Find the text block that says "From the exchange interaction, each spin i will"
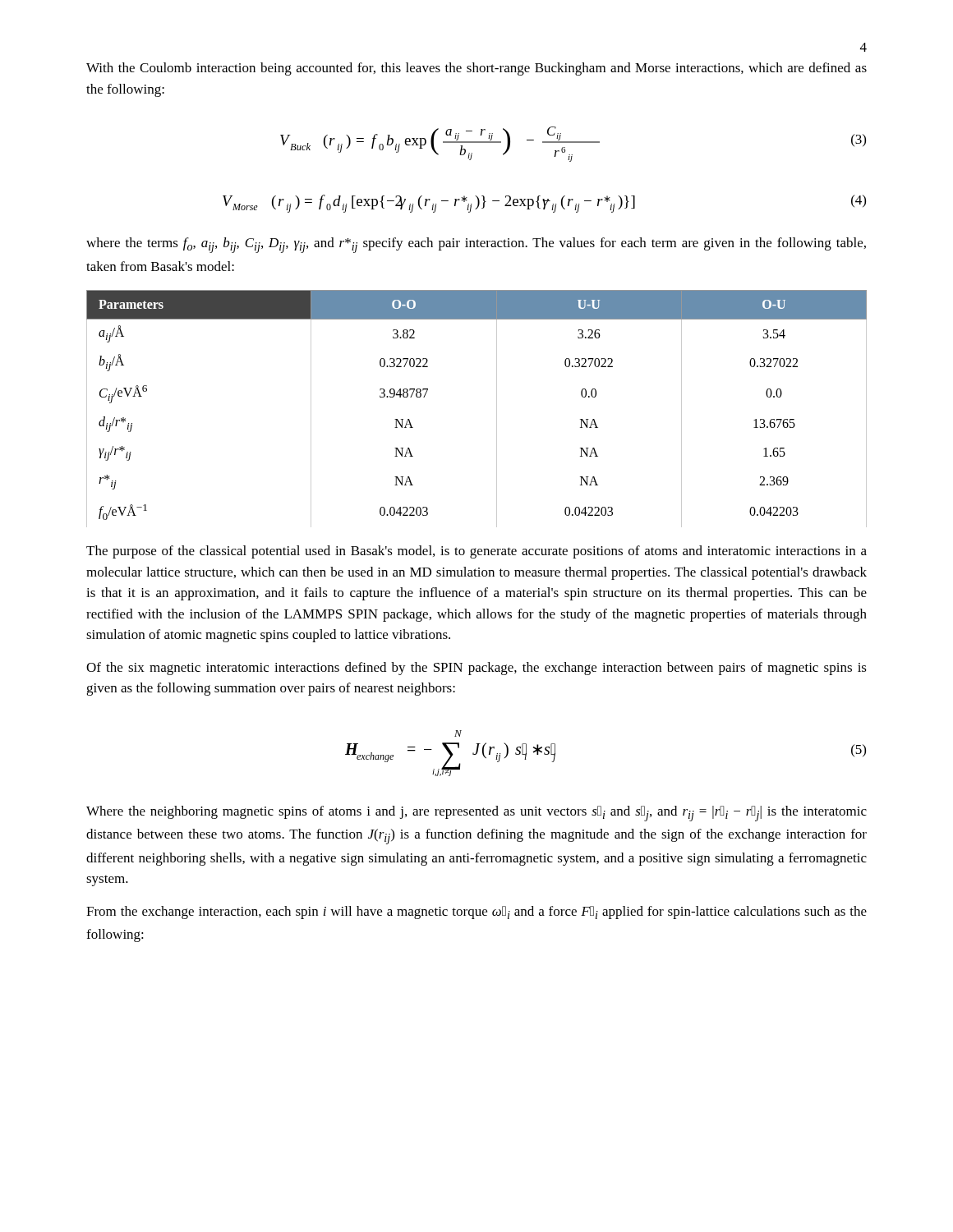This screenshot has width=953, height=1232. (476, 923)
